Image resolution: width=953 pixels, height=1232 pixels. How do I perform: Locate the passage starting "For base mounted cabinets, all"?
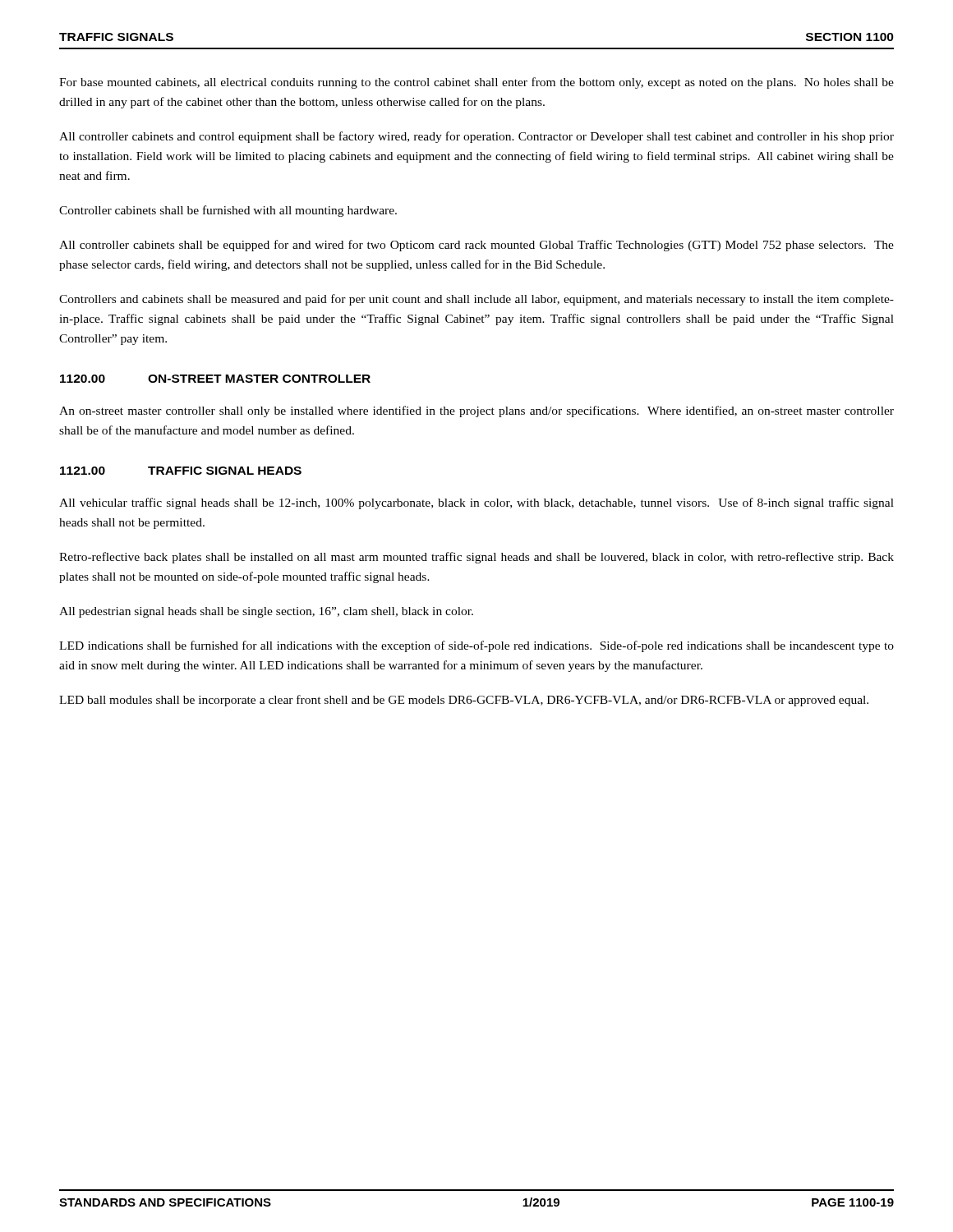476,92
